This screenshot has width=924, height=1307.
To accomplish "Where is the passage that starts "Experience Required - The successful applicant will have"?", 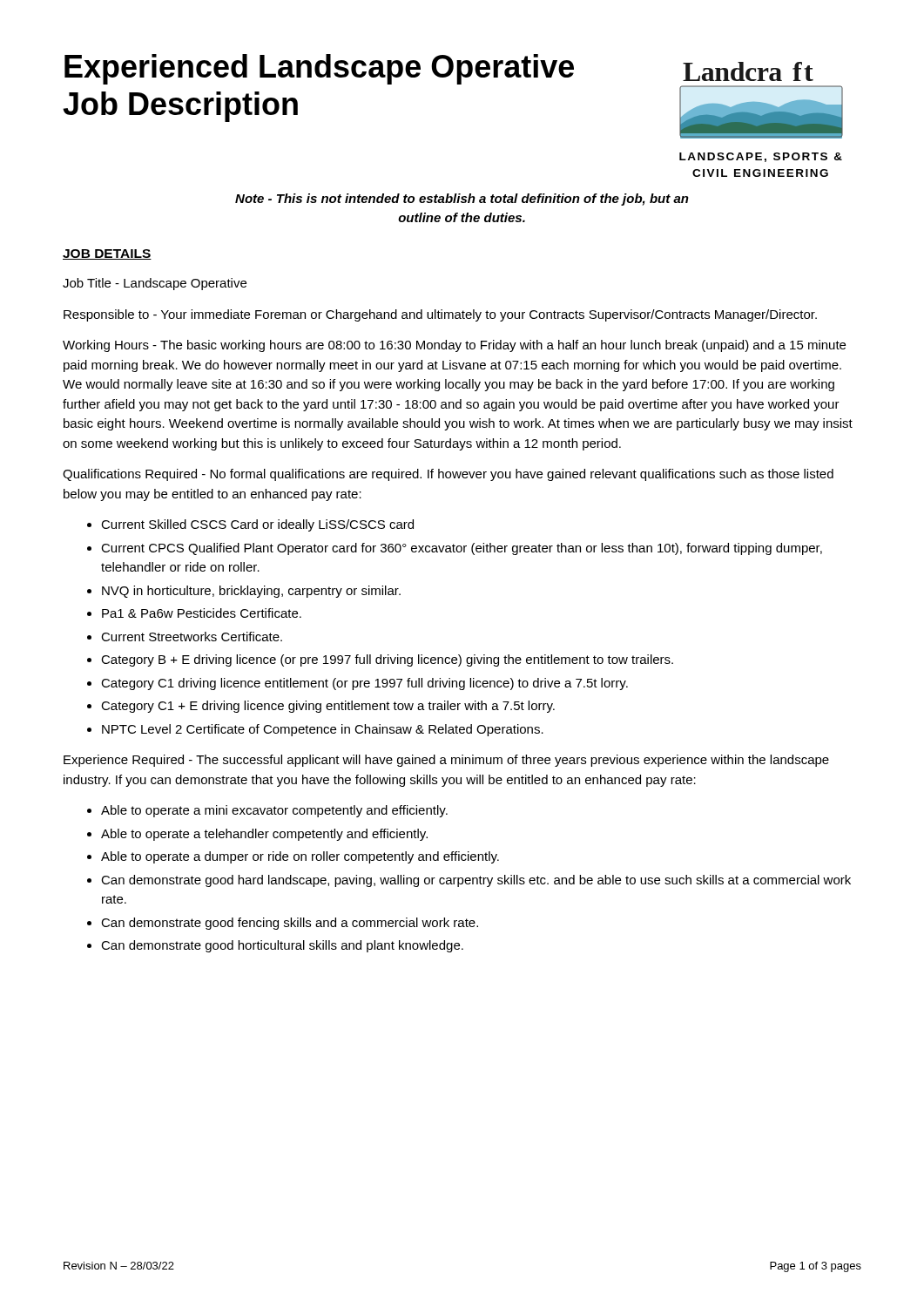I will pos(446,769).
